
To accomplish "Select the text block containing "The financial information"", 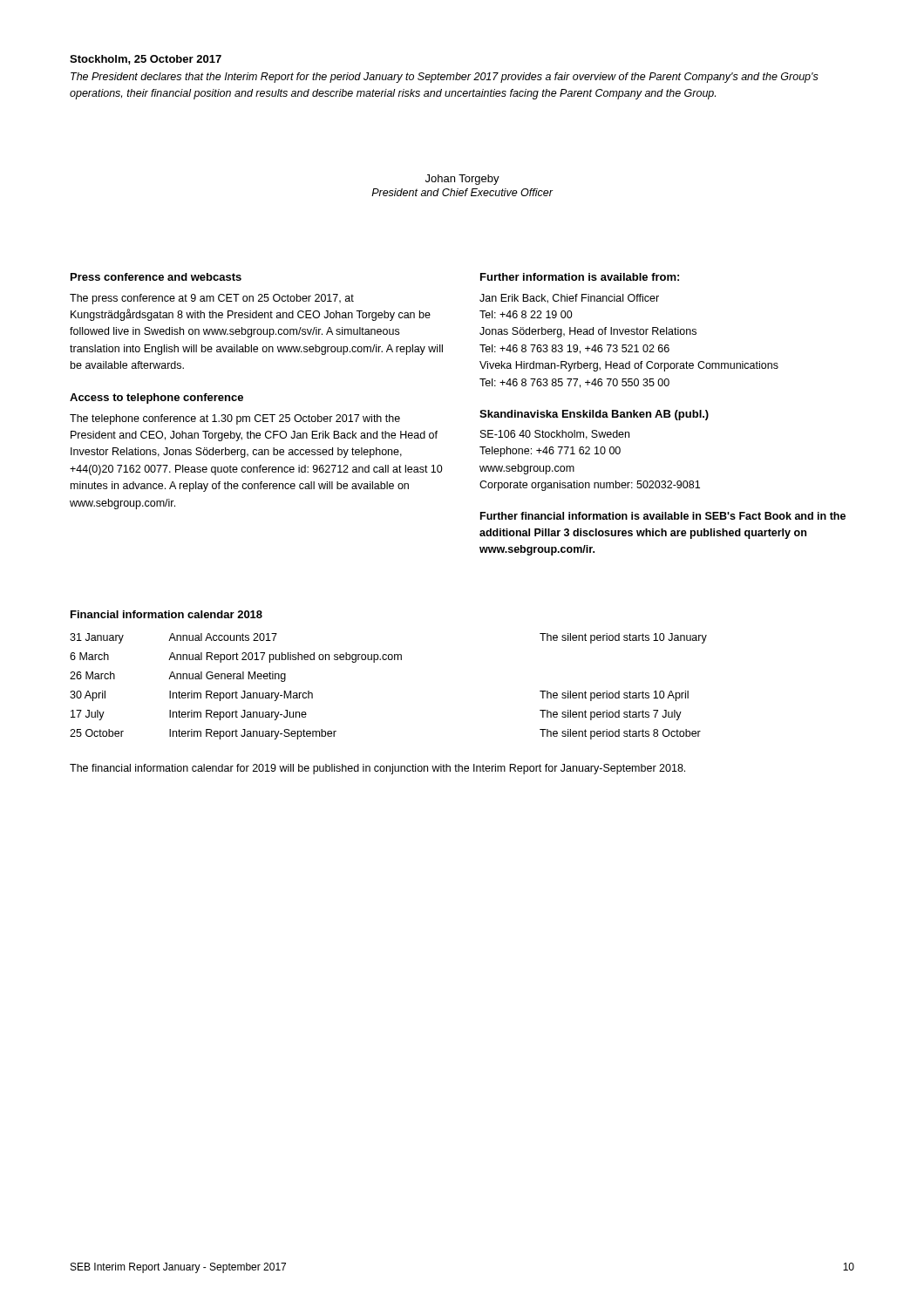I will [x=378, y=768].
